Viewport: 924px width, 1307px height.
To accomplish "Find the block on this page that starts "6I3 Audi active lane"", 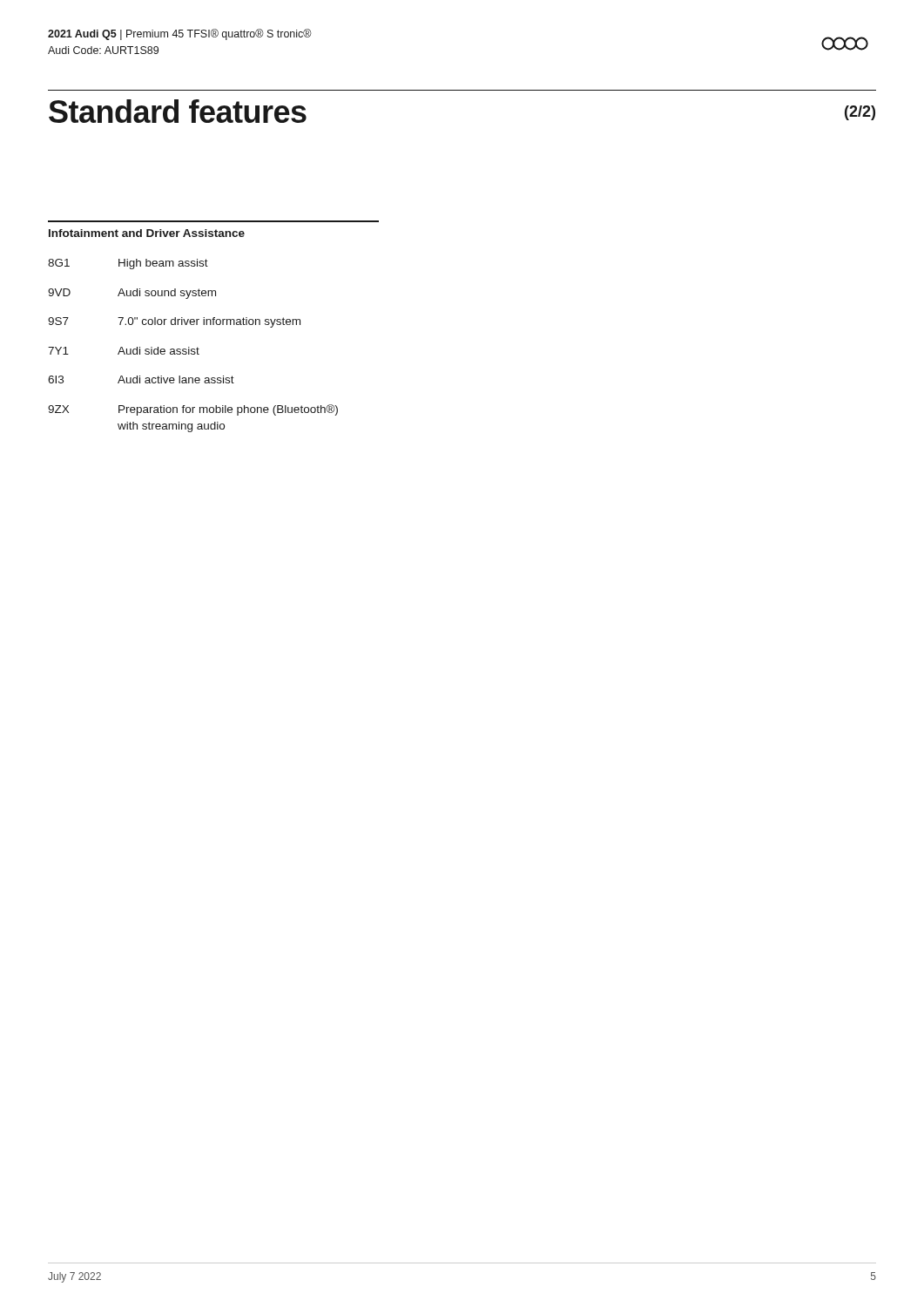I will click(x=141, y=380).
